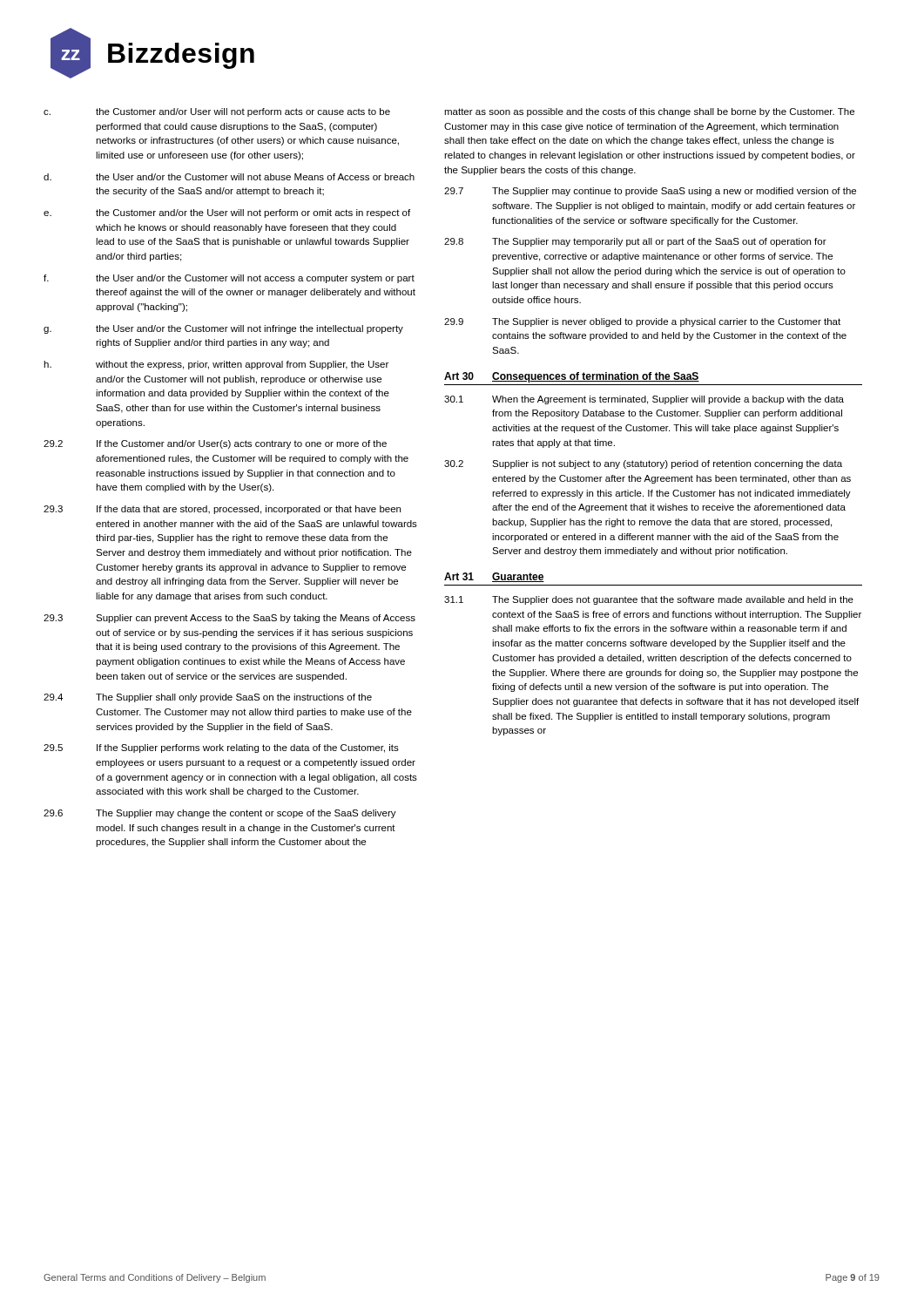Viewport: 924px width, 1307px height.
Task: Navigate to the block starting "29.2 If the Customer and/or User(s) acts"
Action: (231, 466)
